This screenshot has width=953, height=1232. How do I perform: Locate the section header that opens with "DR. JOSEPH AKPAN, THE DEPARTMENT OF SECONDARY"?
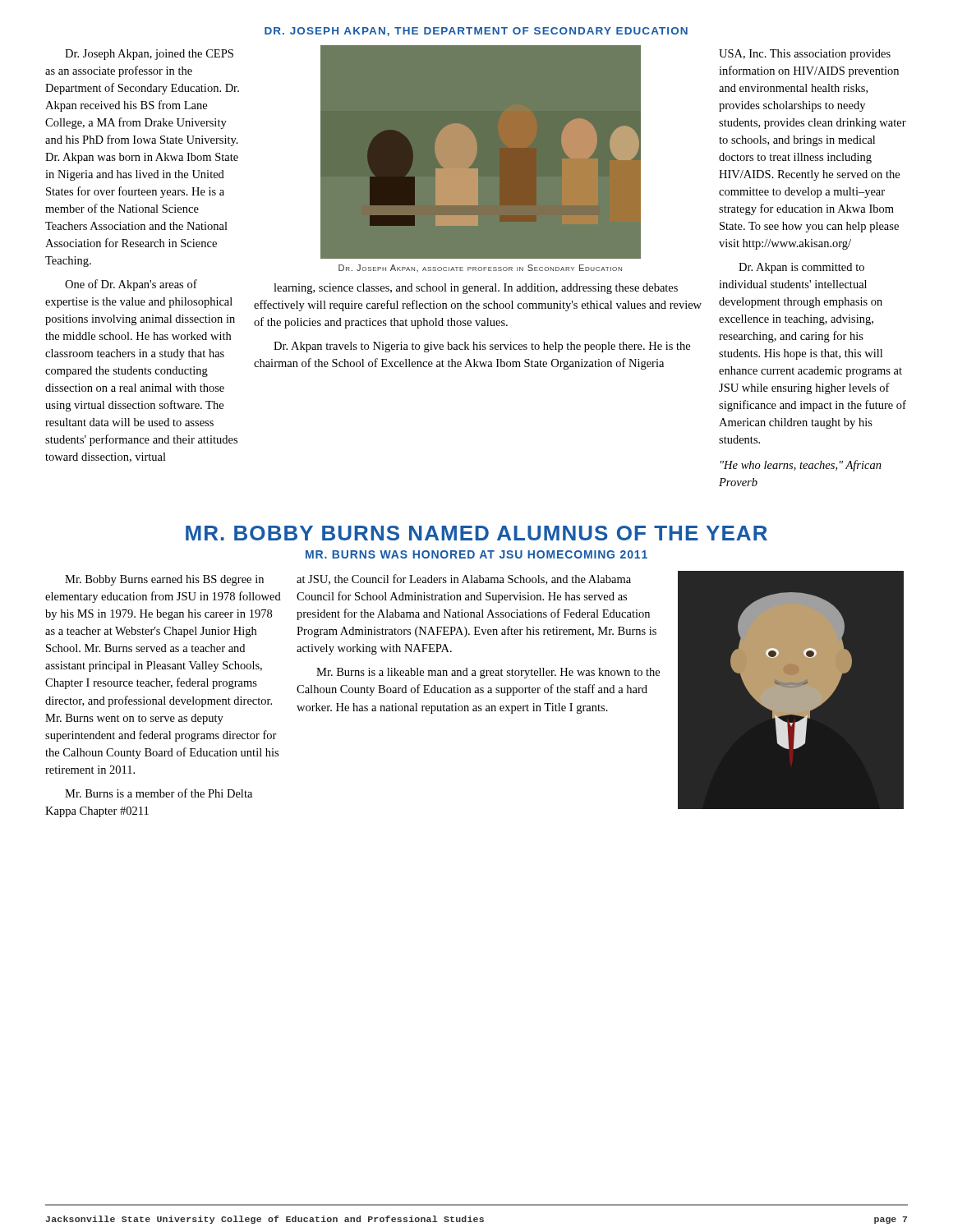[476, 31]
